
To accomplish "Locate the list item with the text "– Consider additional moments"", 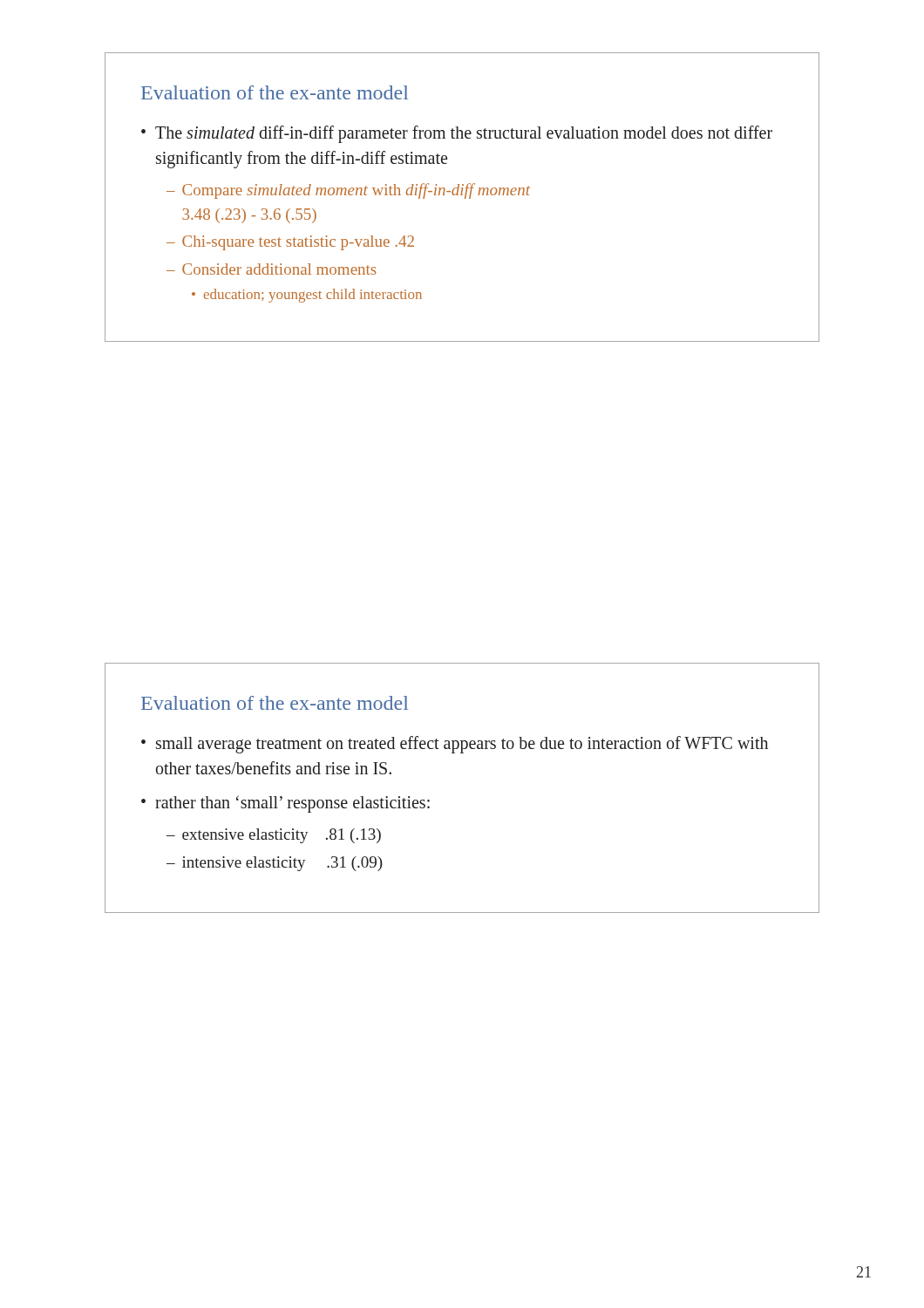I will pyautogui.click(x=272, y=269).
